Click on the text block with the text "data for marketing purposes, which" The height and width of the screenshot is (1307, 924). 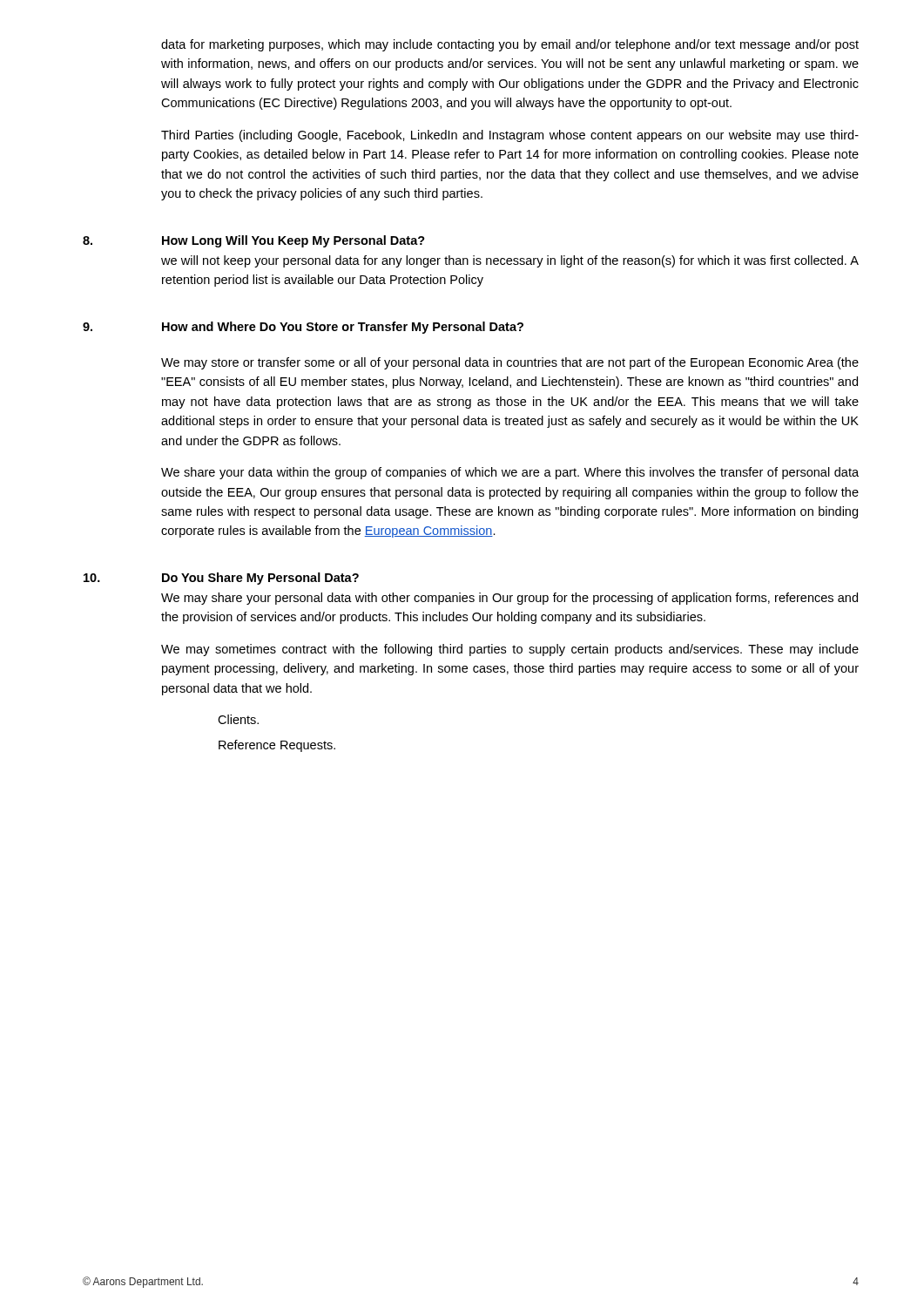tap(510, 74)
